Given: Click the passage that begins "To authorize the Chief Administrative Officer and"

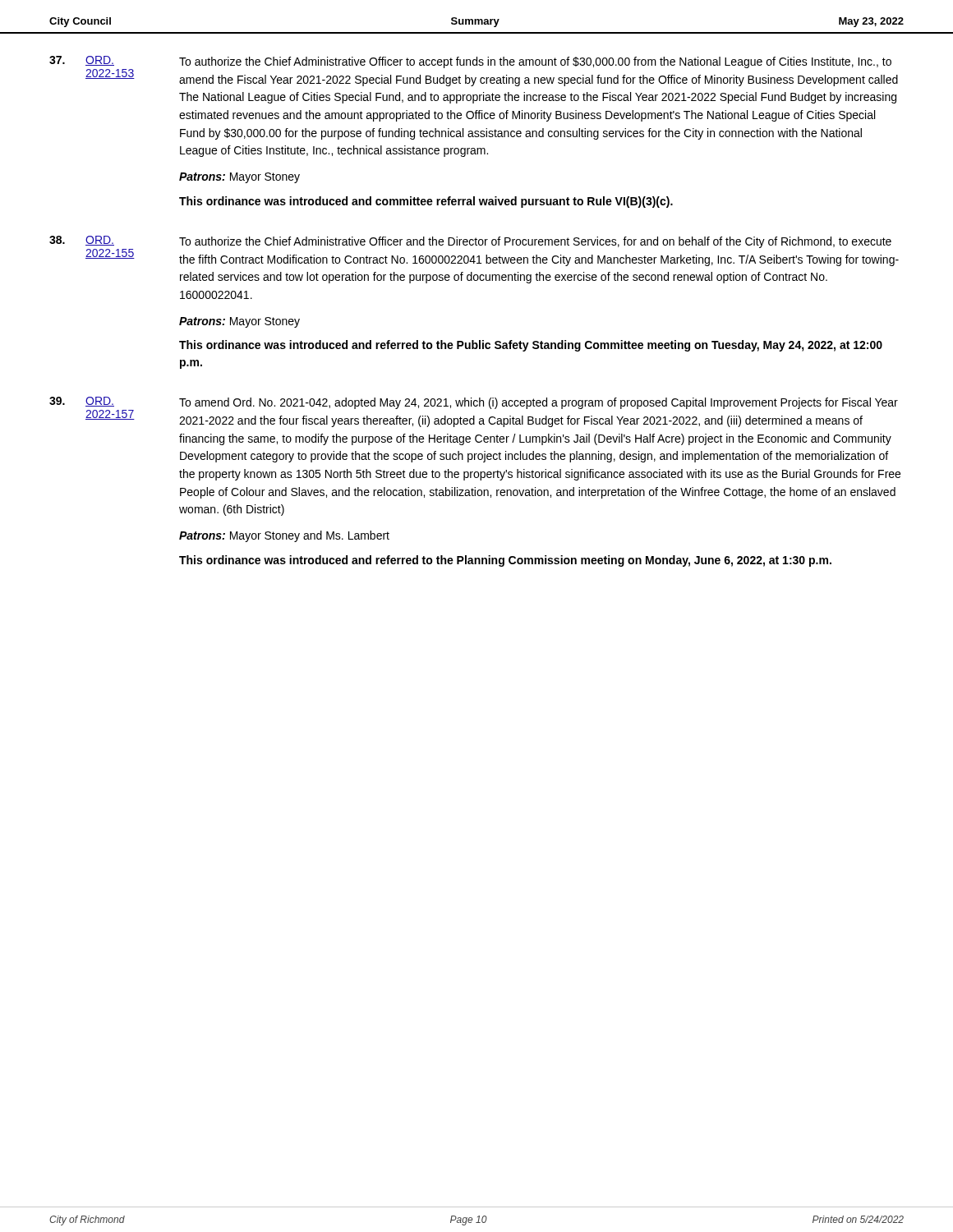Looking at the screenshot, I should pos(535,242).
